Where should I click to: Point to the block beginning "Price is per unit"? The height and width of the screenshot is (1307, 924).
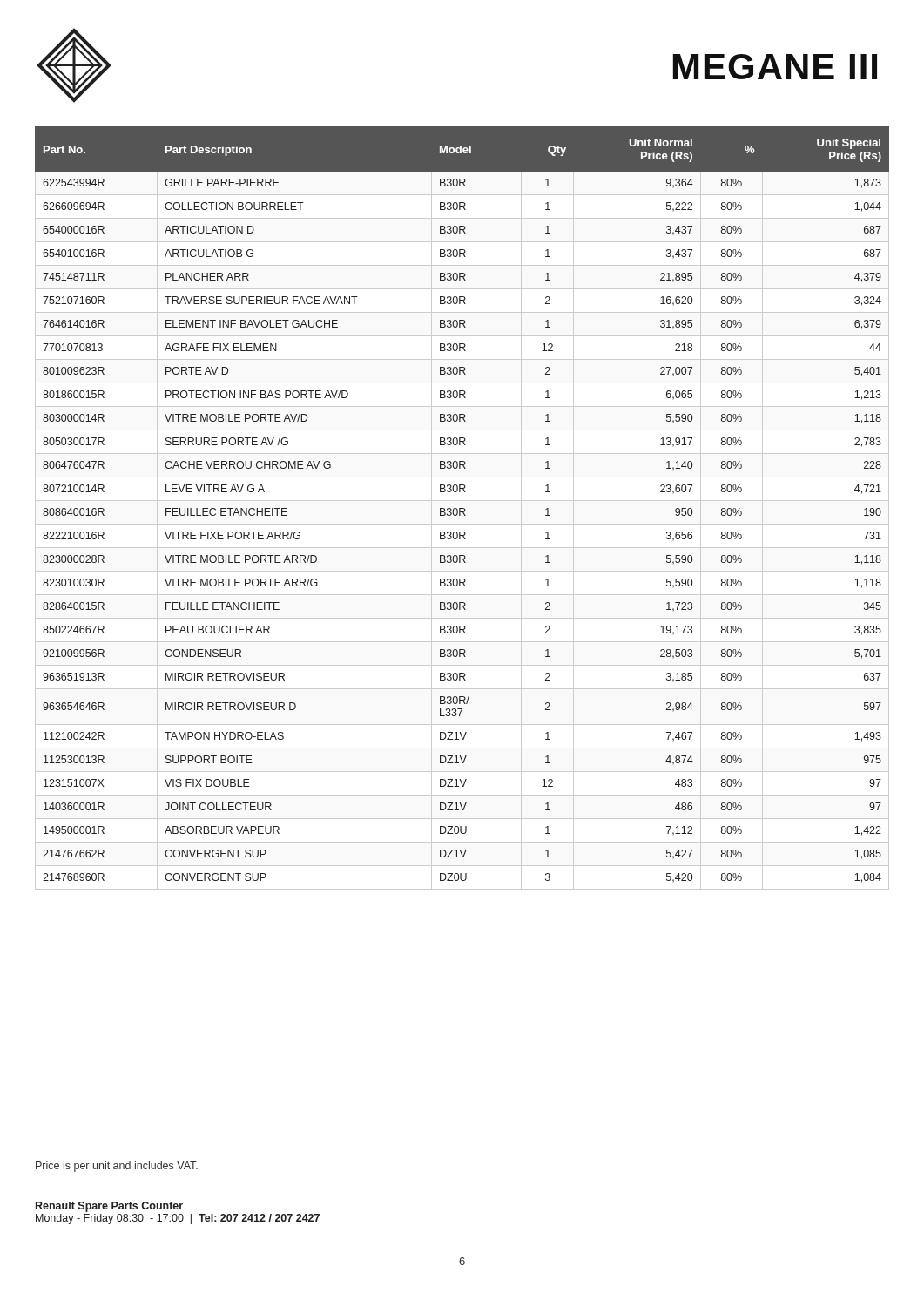[117, 1166]
